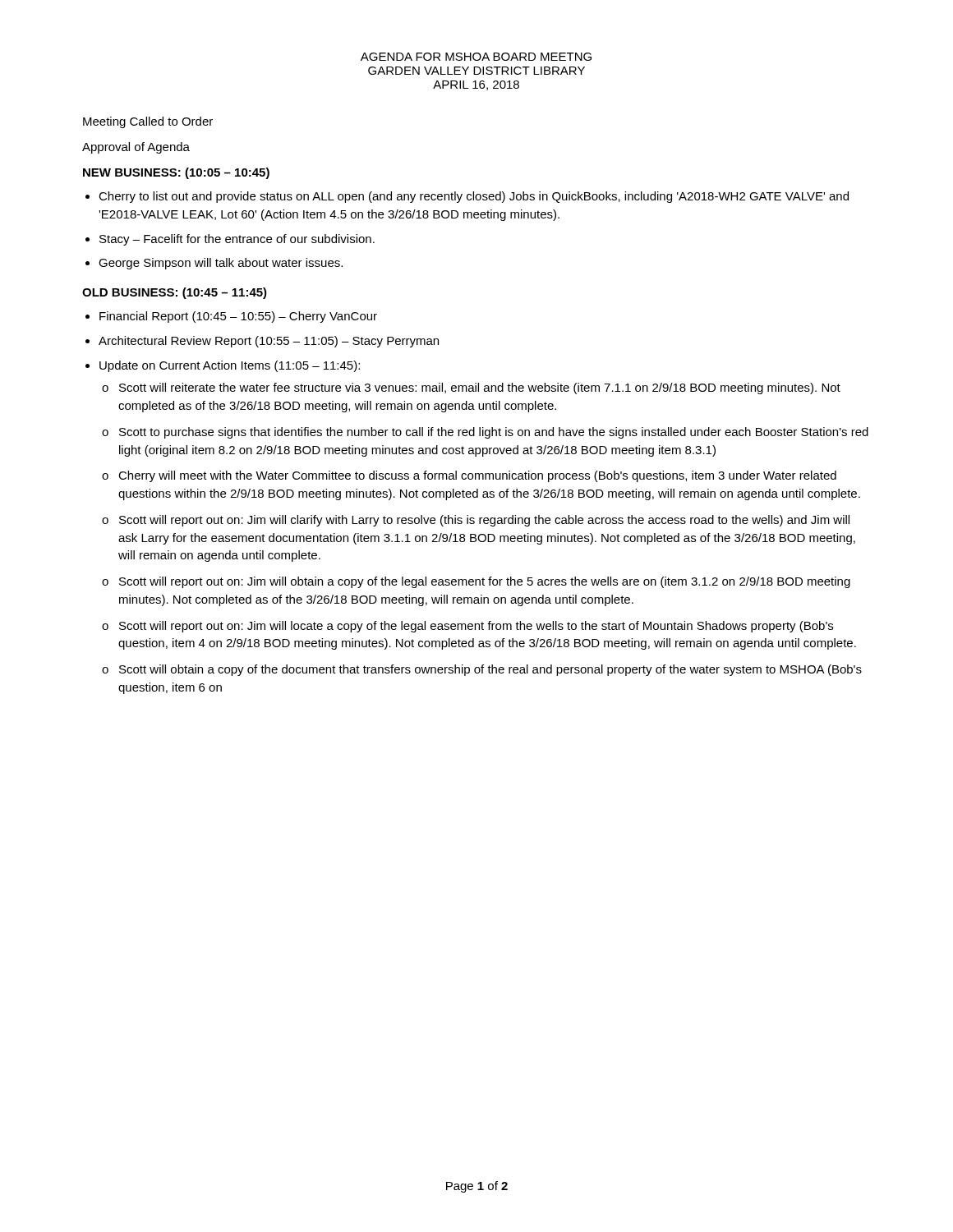Point to the passage starting "Architectural Review Report (10:55 – 11:05) – Stacy"
953x1232 pixels.
click(269, 340)
